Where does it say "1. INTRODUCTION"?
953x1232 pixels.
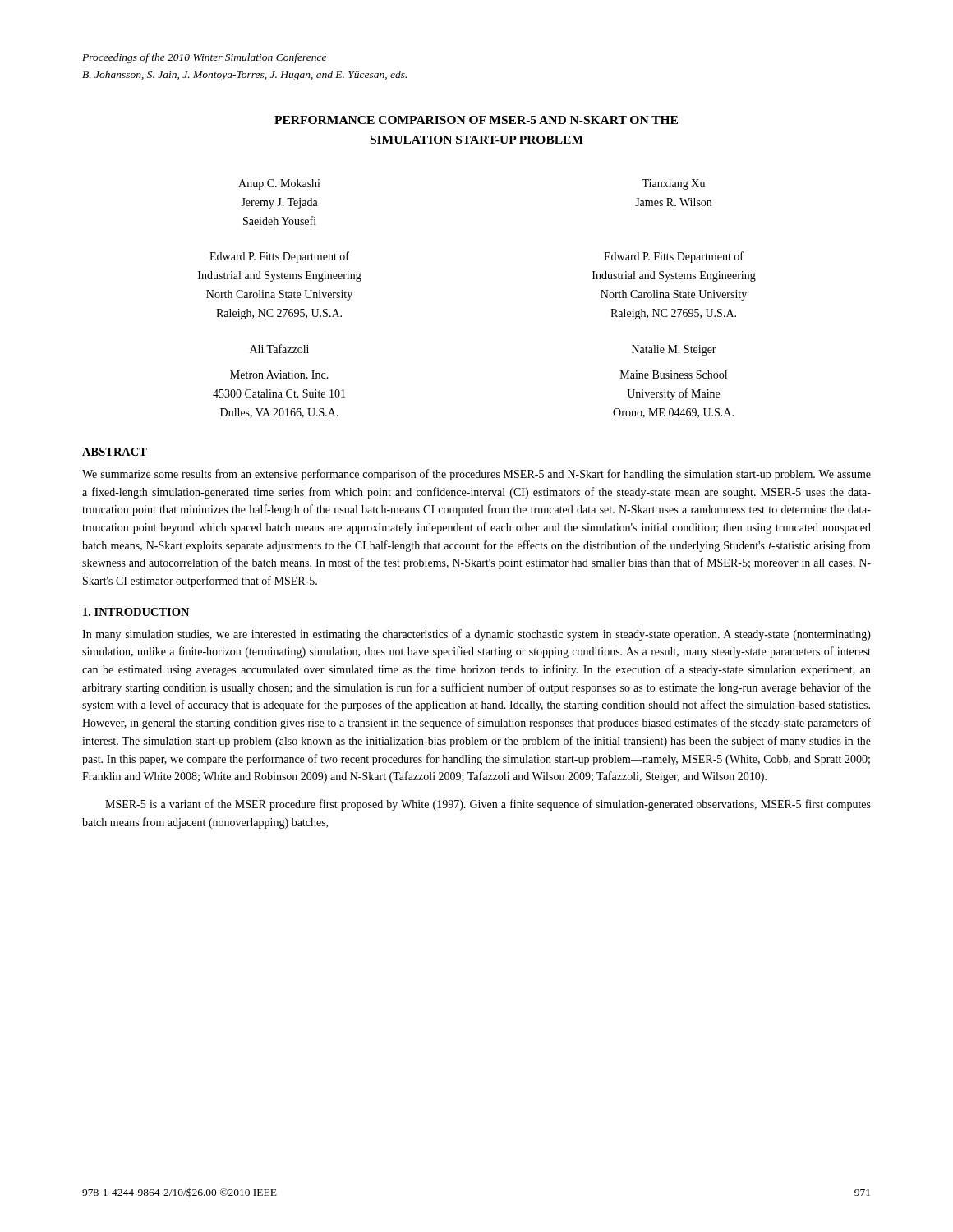coord(136,612)
